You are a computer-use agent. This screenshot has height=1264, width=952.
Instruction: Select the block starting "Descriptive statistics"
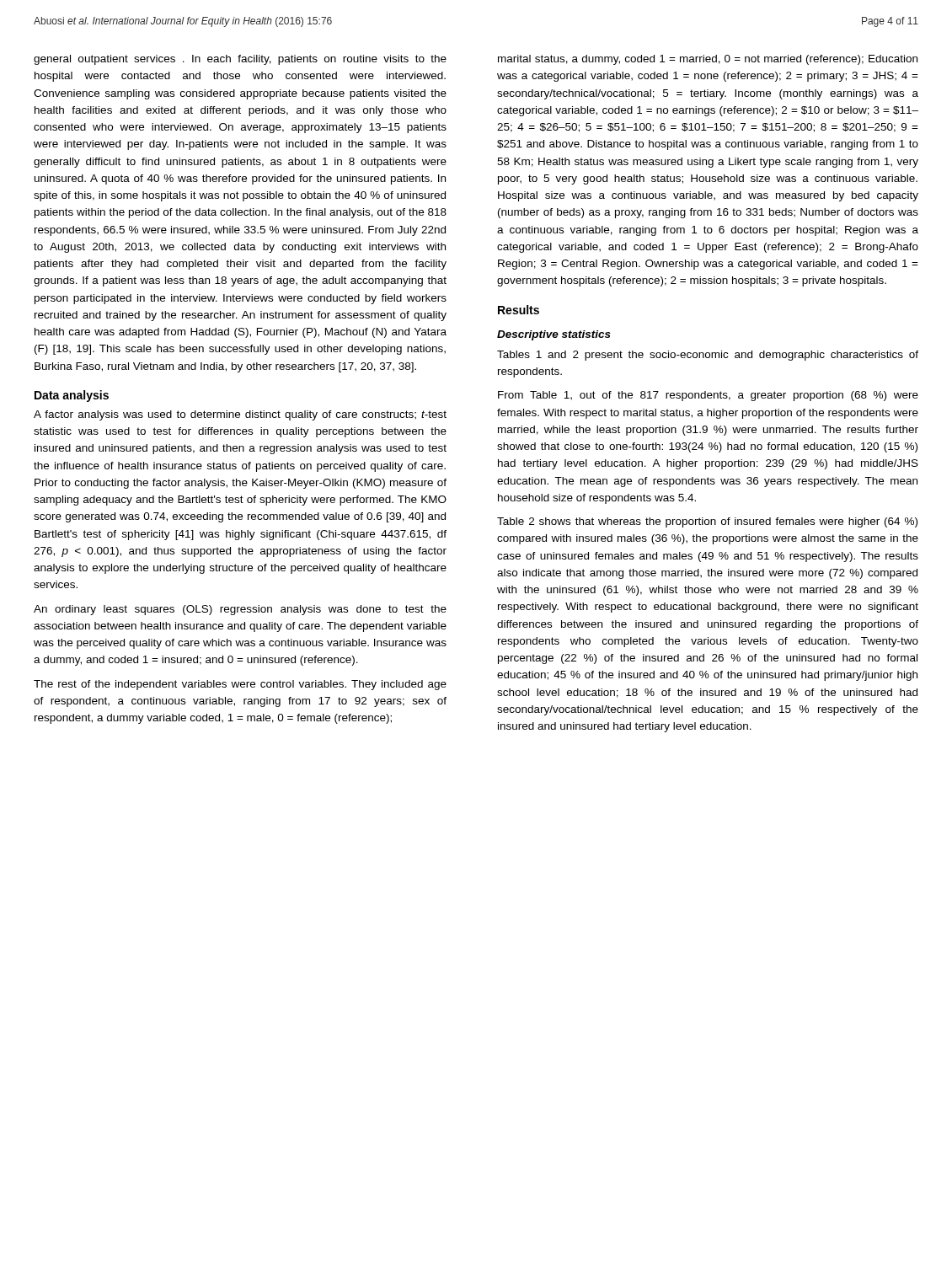click(554, 335)
